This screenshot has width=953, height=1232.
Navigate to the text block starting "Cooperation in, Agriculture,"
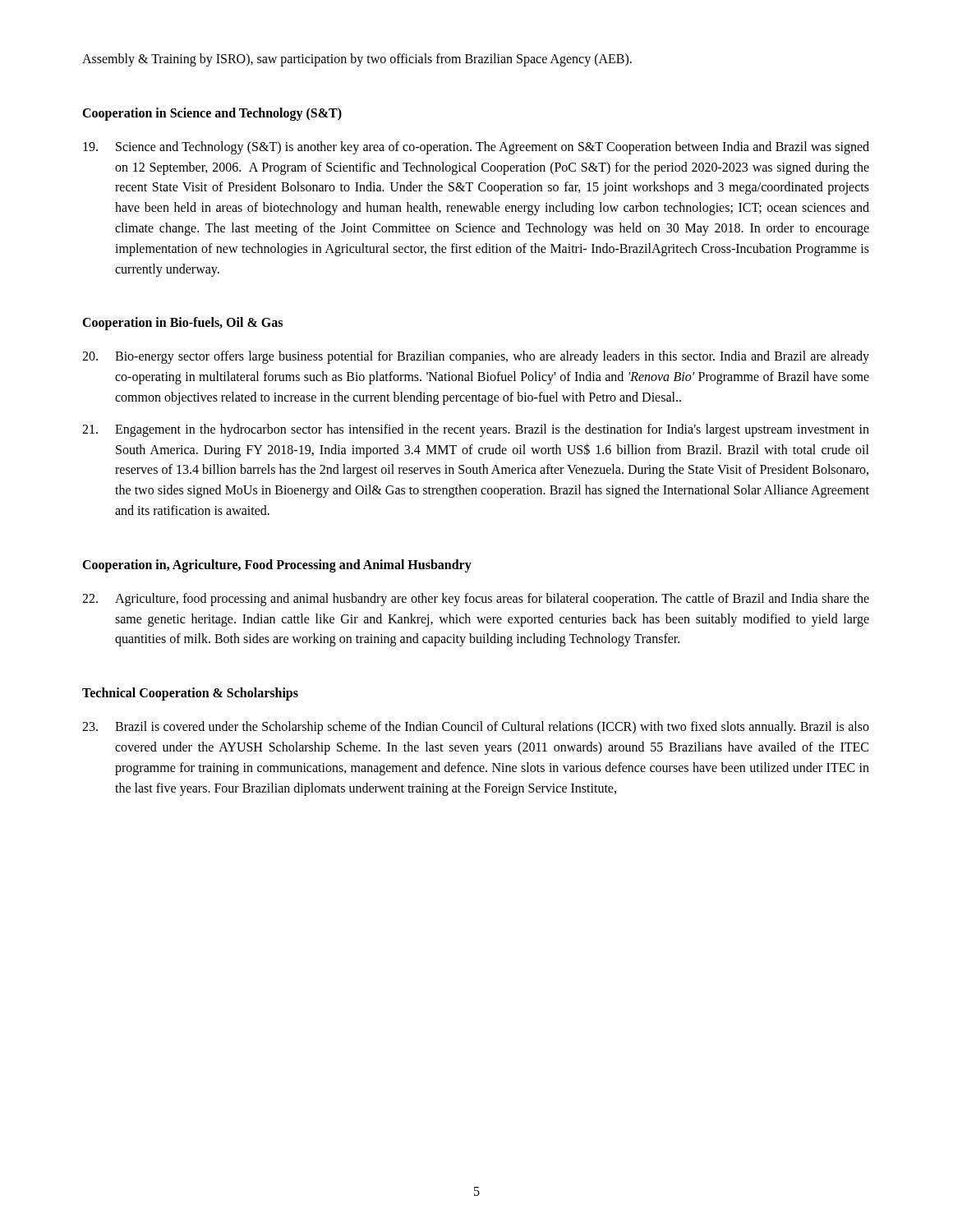[x=277, y=565]
